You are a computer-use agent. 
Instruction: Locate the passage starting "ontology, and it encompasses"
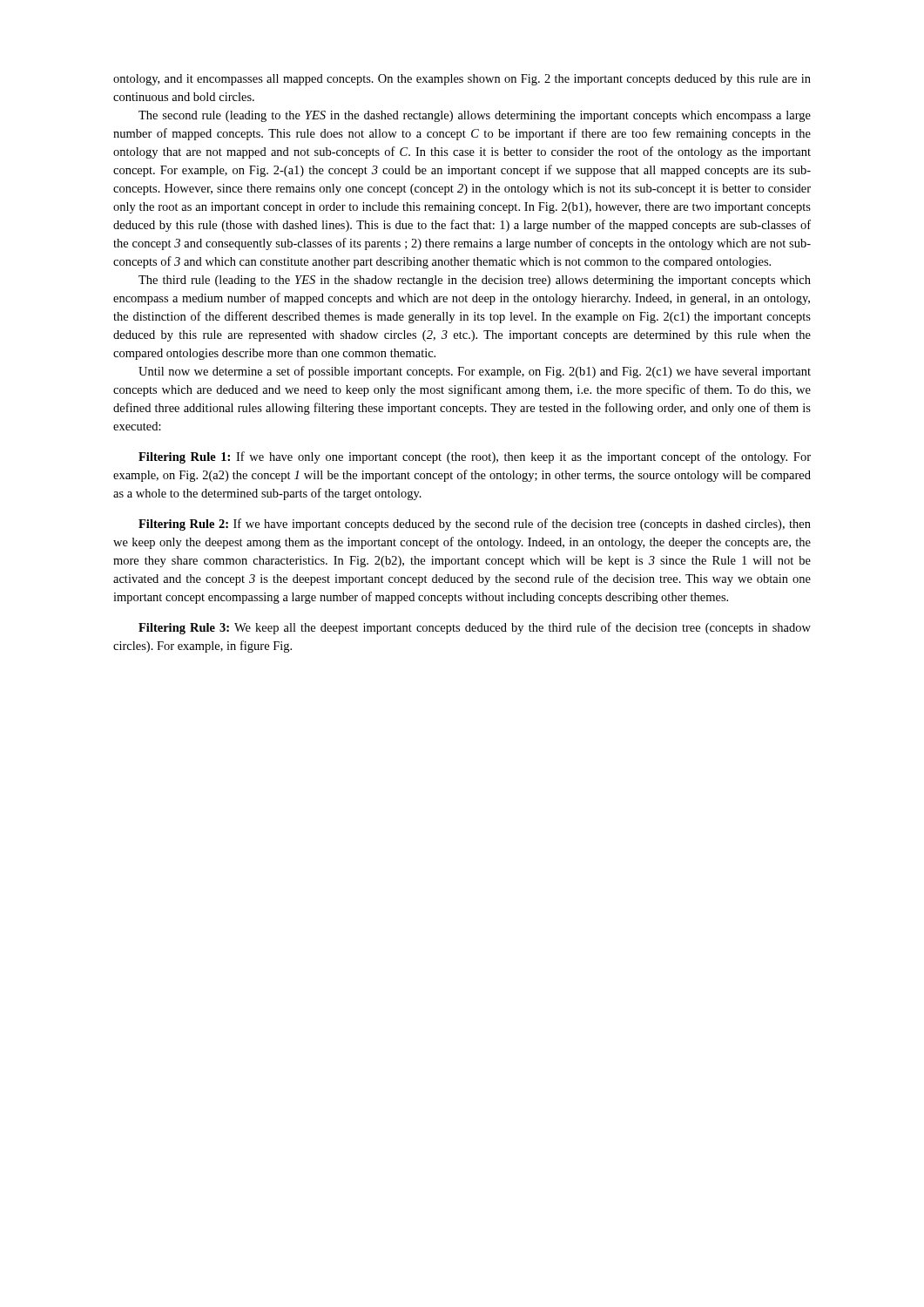tap(462, 253)
